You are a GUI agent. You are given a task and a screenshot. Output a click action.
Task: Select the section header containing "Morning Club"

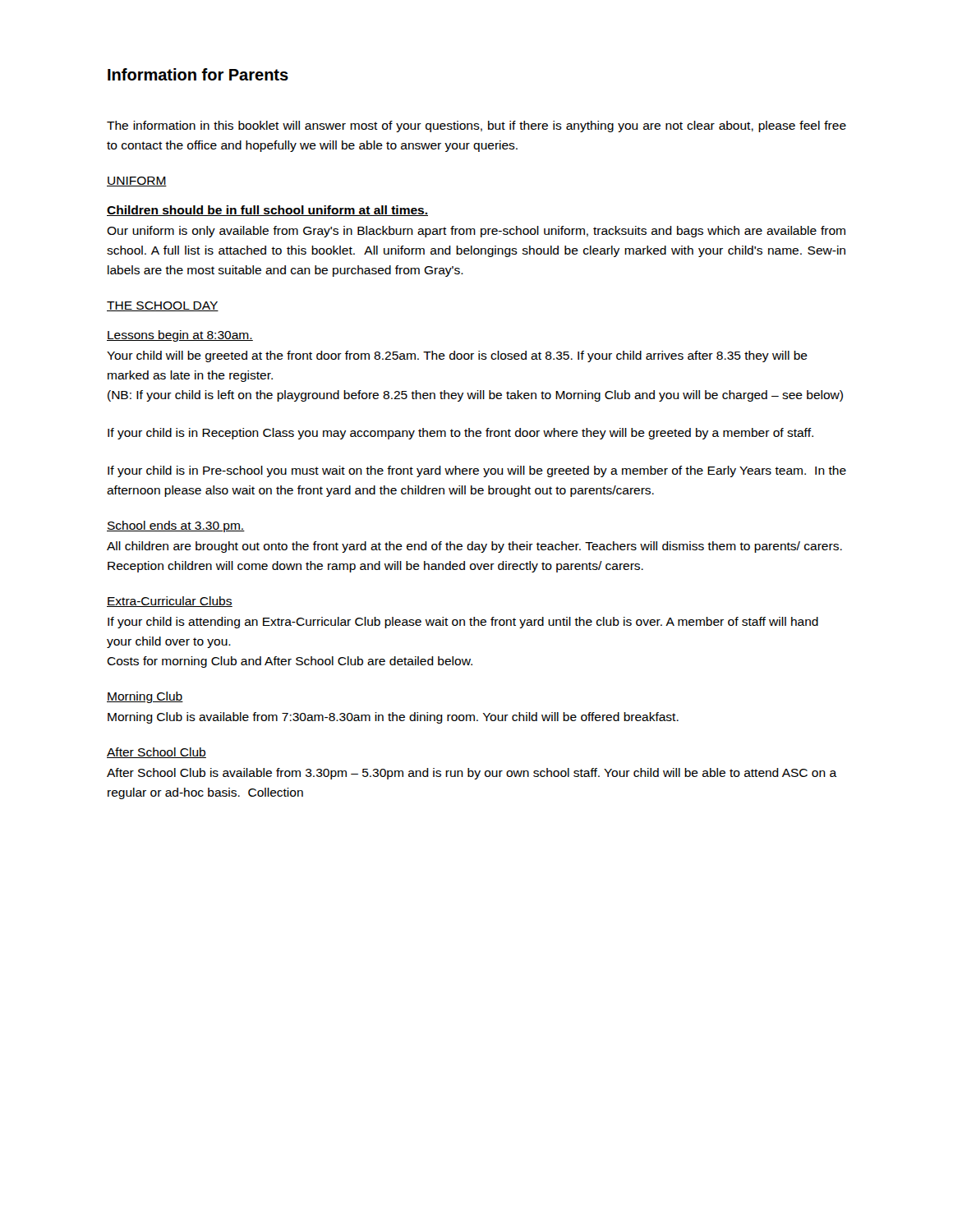coord(145,696)
